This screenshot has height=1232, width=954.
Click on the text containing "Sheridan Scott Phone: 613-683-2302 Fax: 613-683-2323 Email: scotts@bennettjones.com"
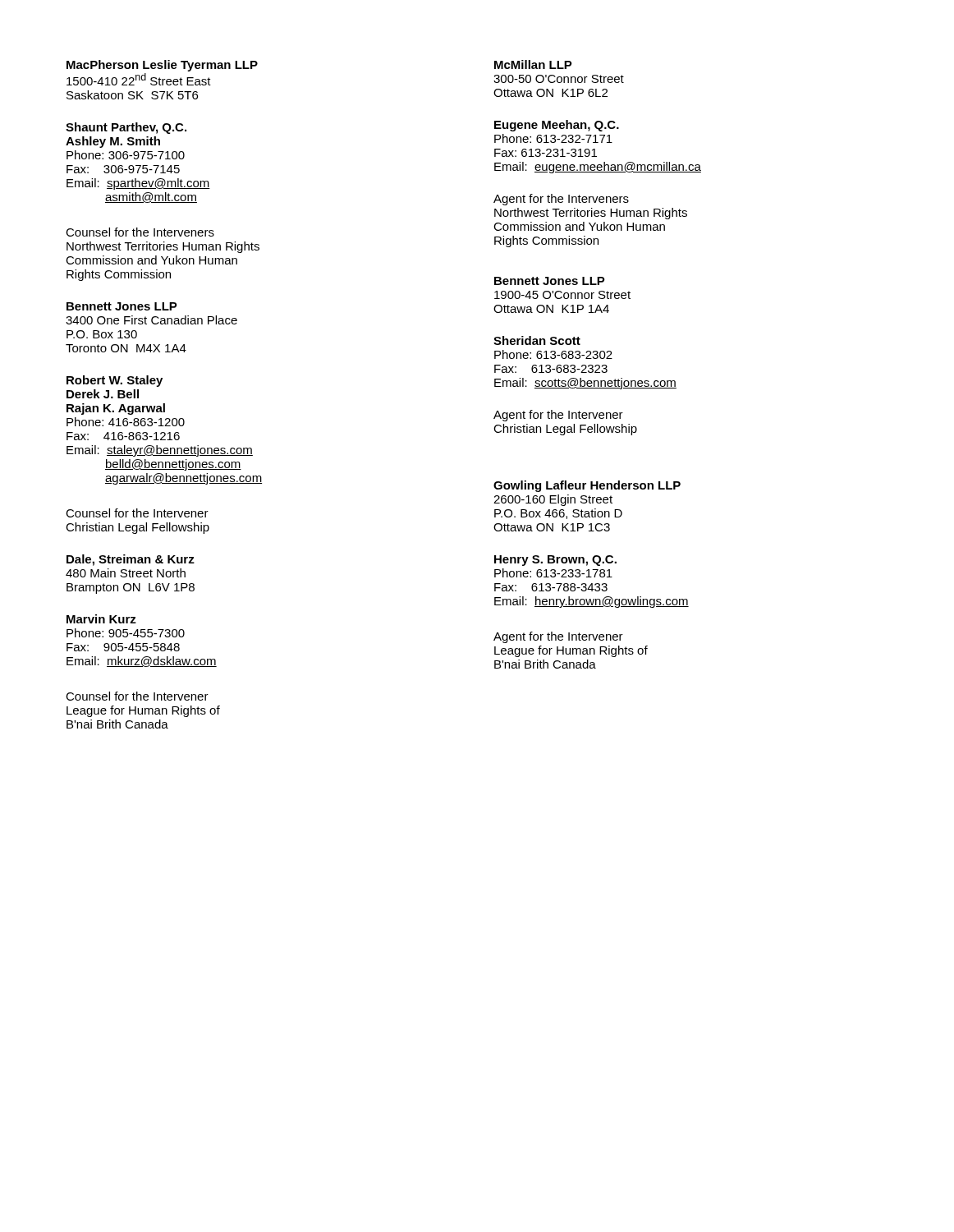tap(537, 340)
